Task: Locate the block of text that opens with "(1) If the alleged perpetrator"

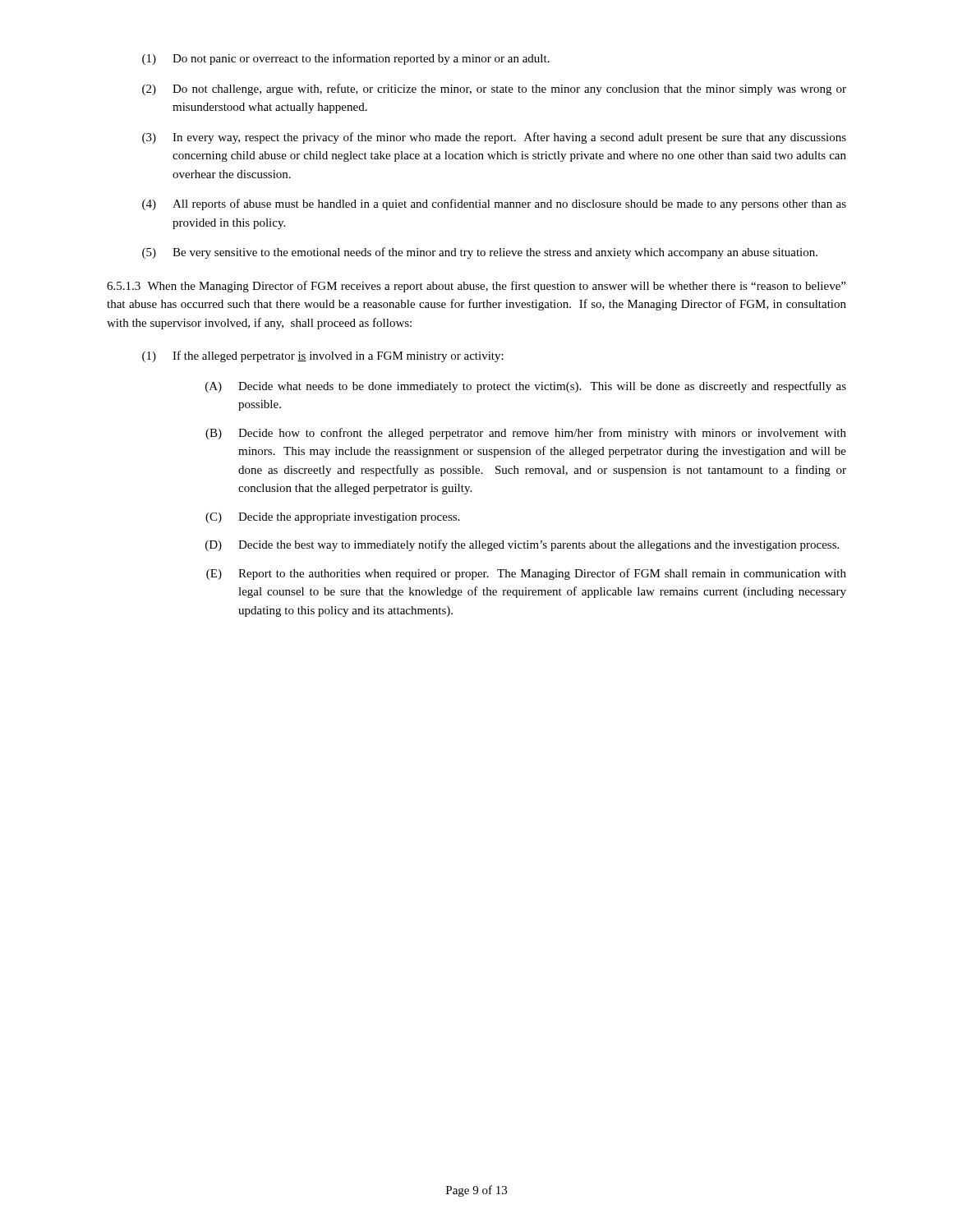Action: coord(476,488)
